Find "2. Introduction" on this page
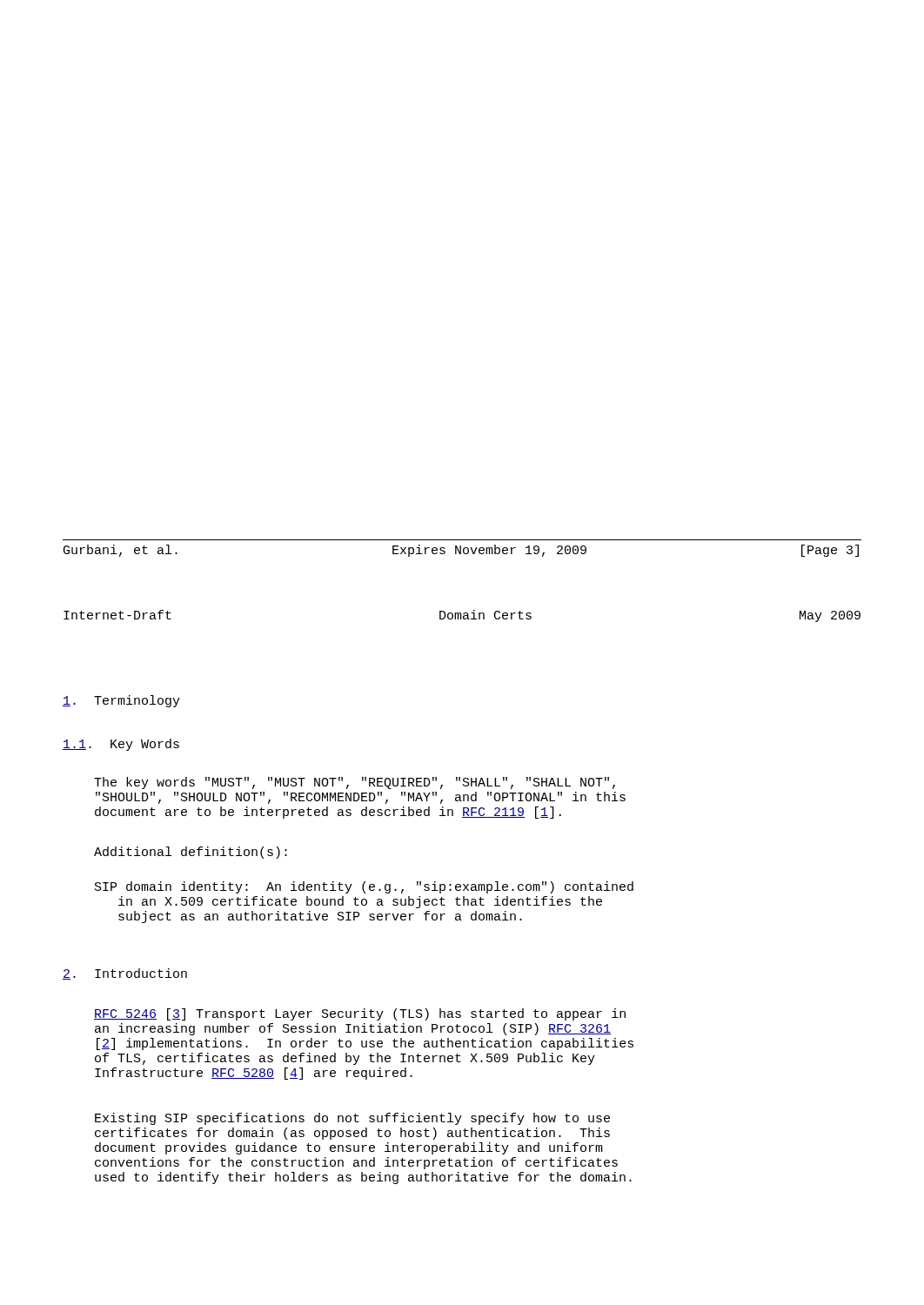Image resolution: width=924 pixels, height=1305 pixels. [125, 975]
